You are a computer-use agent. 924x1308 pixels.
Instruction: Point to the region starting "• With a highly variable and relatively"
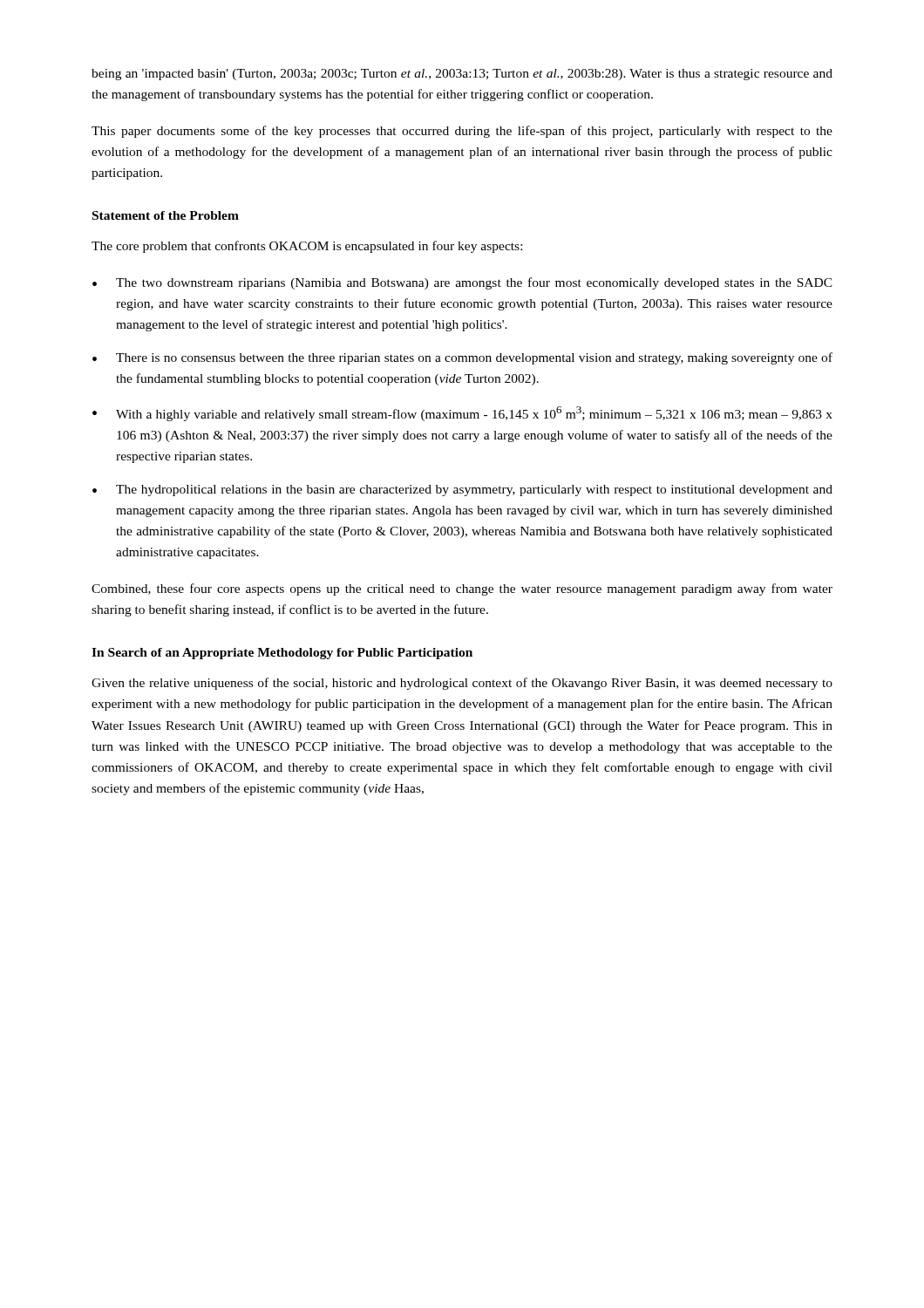coord(462,434)
